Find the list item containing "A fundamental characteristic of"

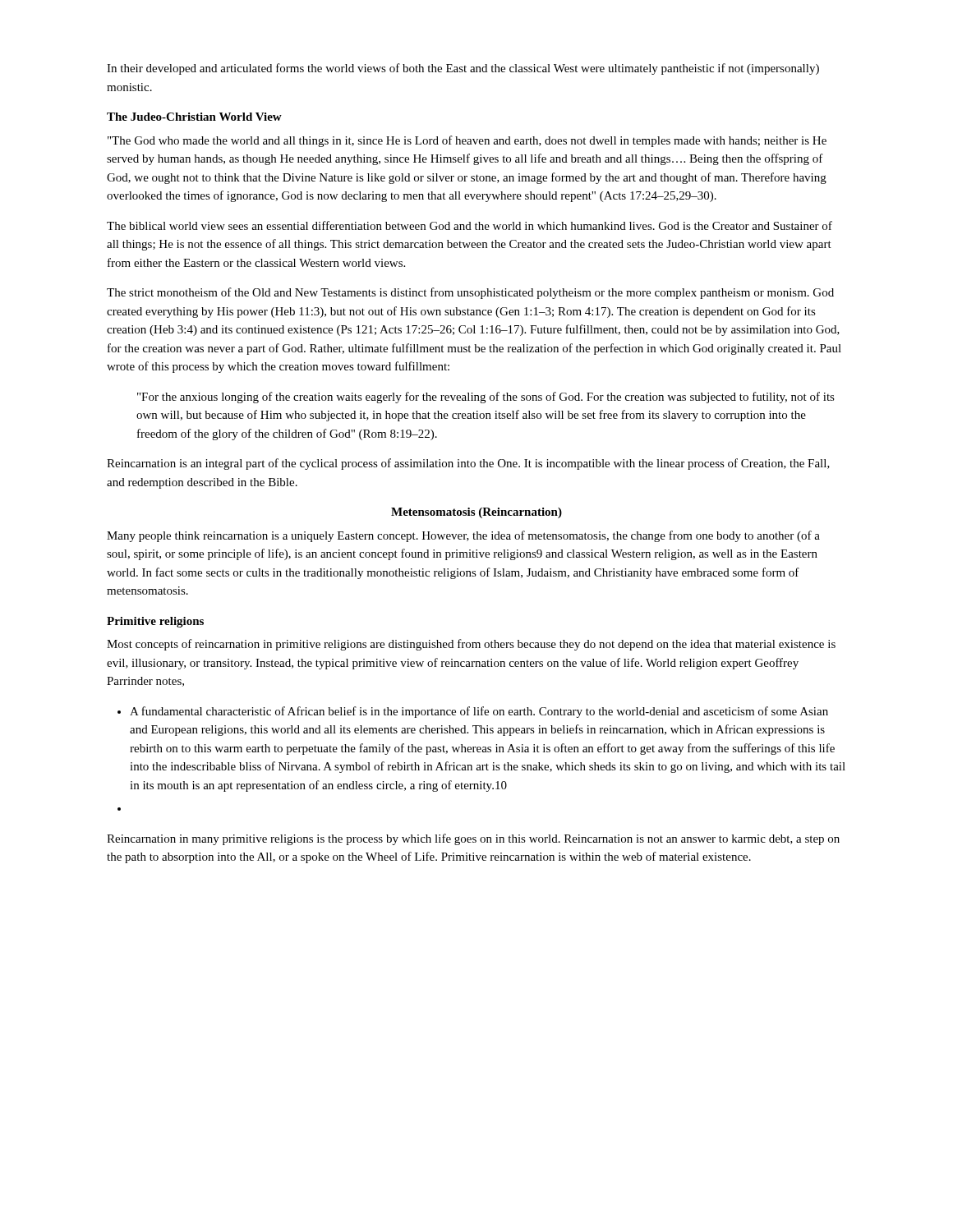click(476, 748)
